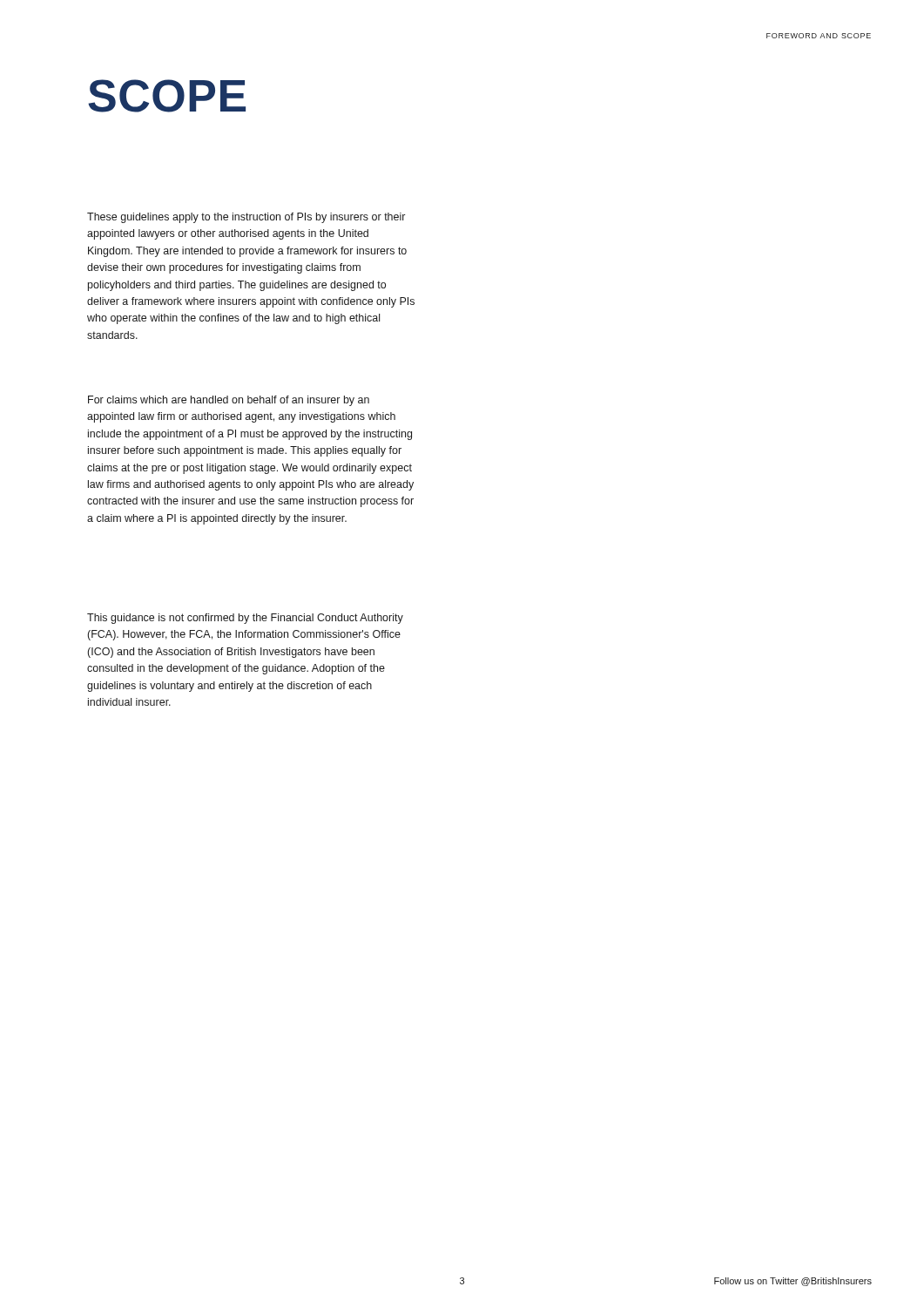The height and width of the screenshot is (1307, 924).
Task: Select the block starting "These guidelines apply to"
Action: click(x=251, y=276)
